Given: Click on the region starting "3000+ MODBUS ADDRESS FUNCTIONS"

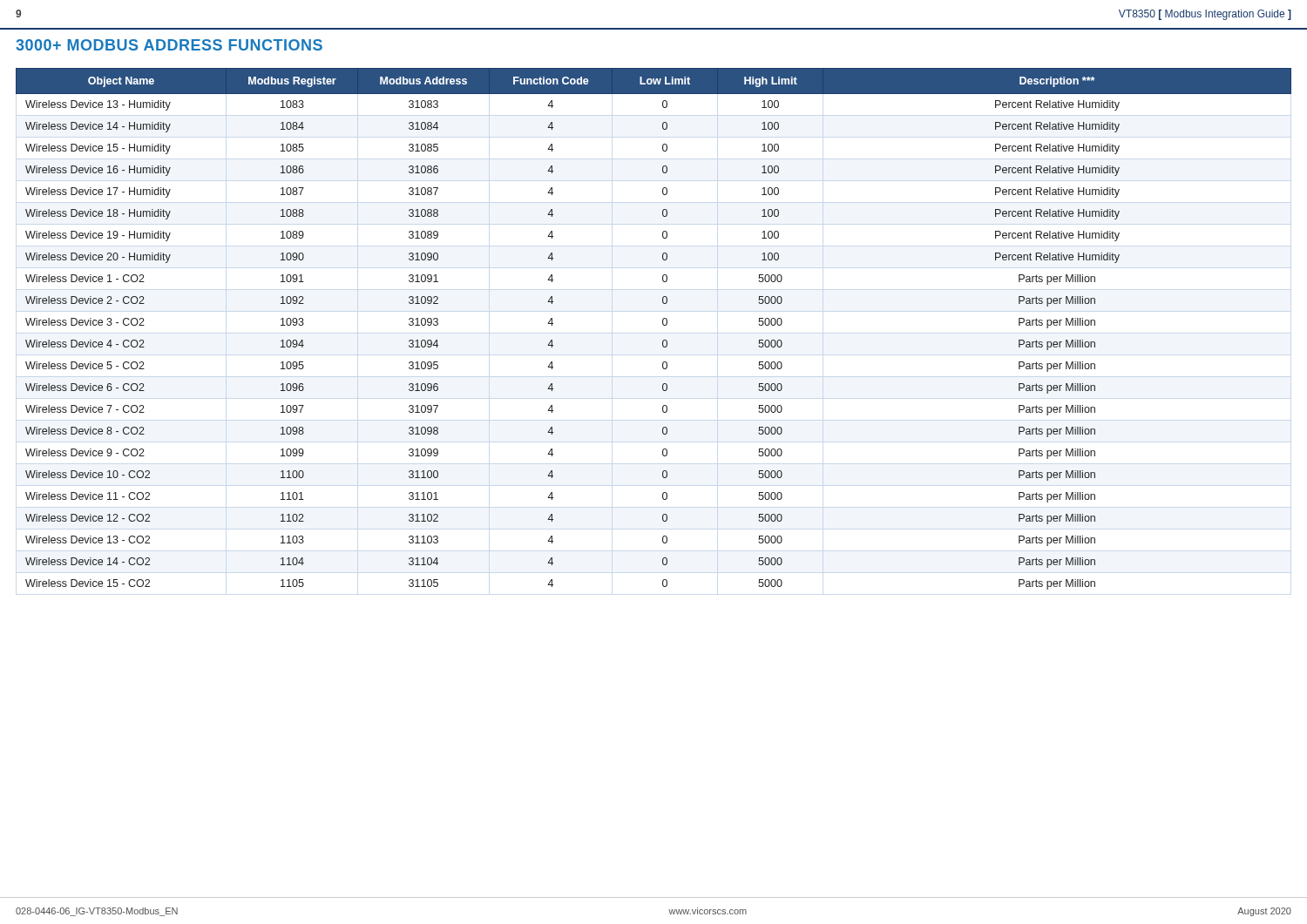Looking at the screenshot, I should (169, 45).
